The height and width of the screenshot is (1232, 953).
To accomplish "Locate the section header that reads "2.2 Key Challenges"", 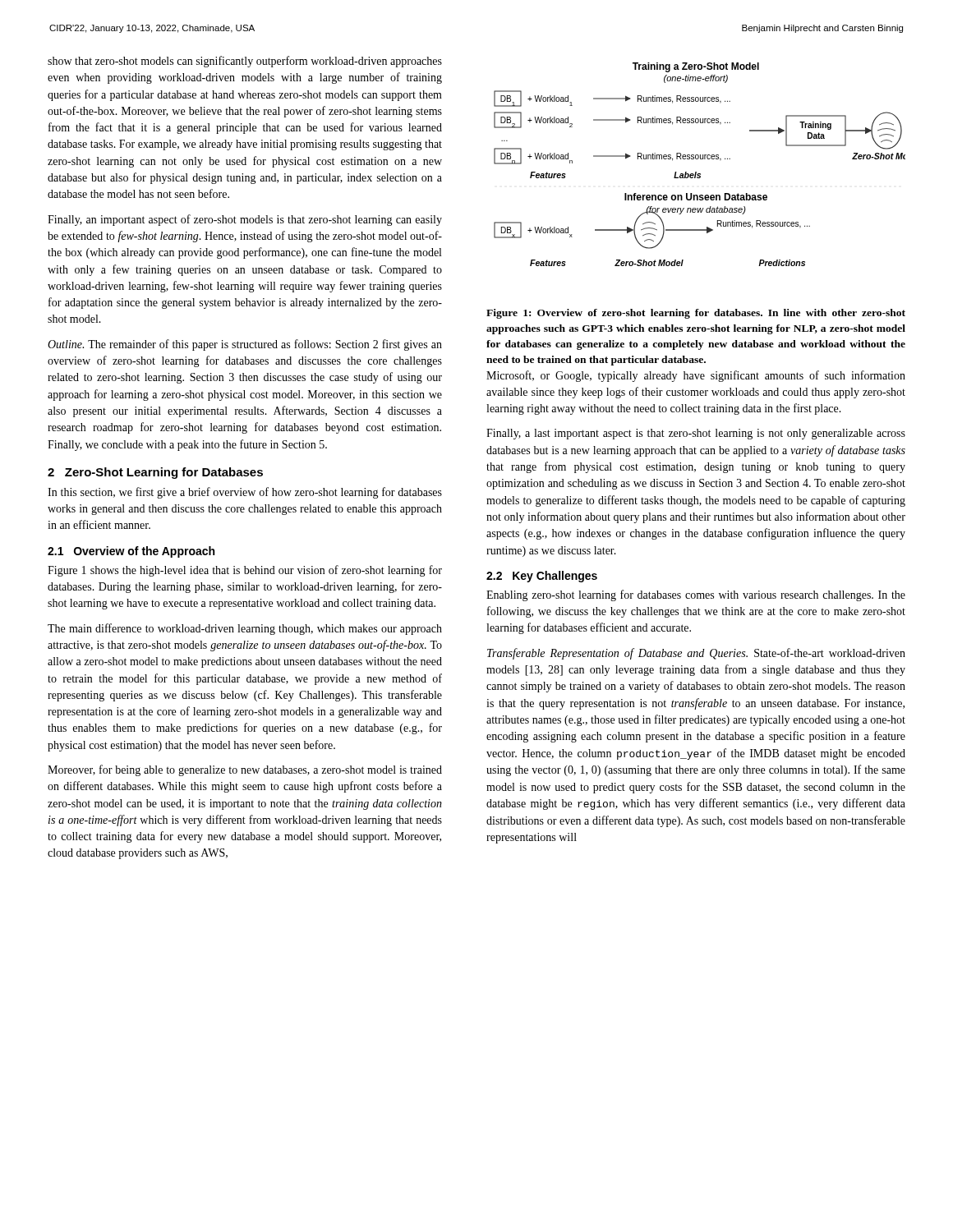I will [x=542, y=576].
